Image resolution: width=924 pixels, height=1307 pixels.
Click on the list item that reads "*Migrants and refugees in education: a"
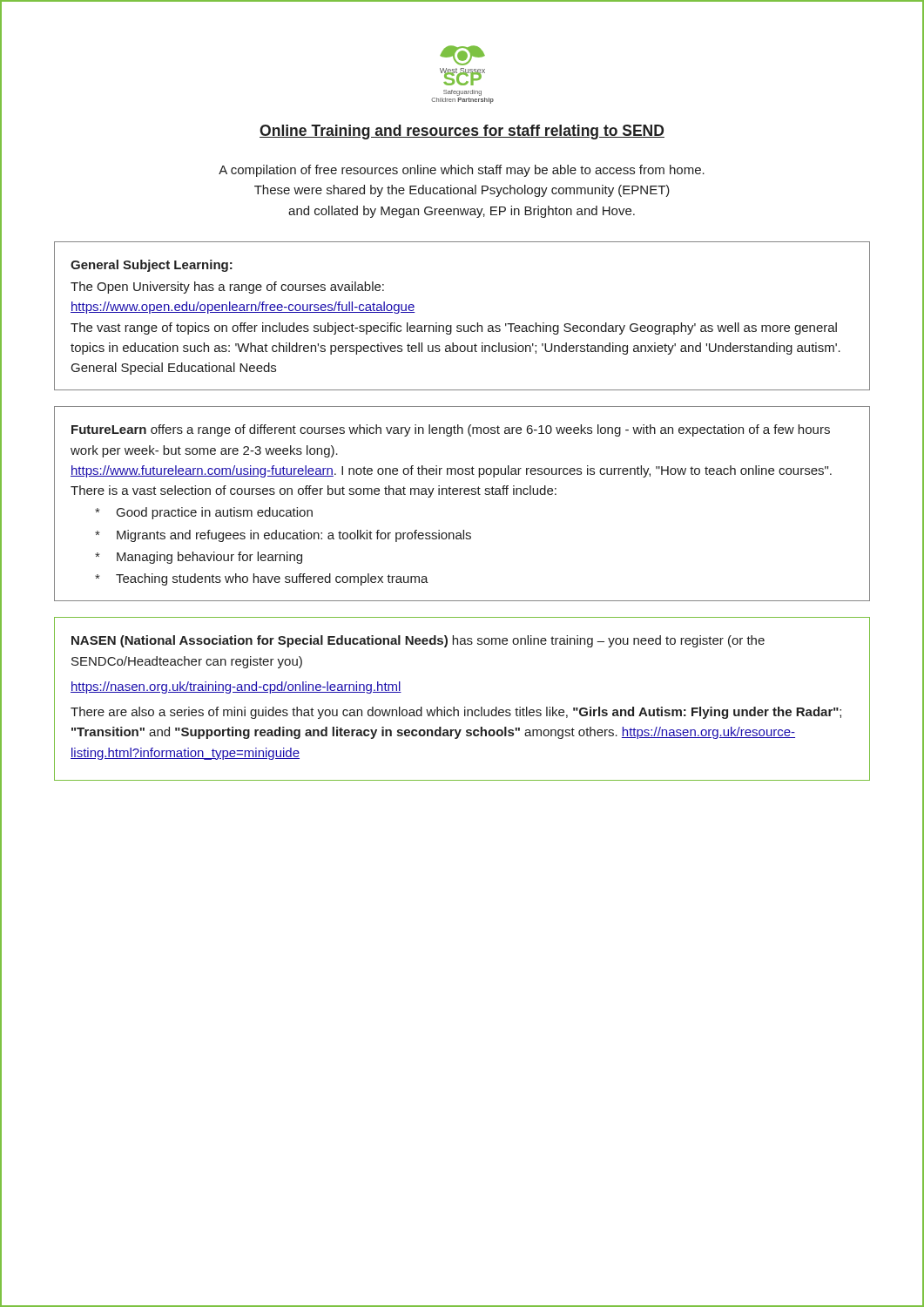coord(283,534)
